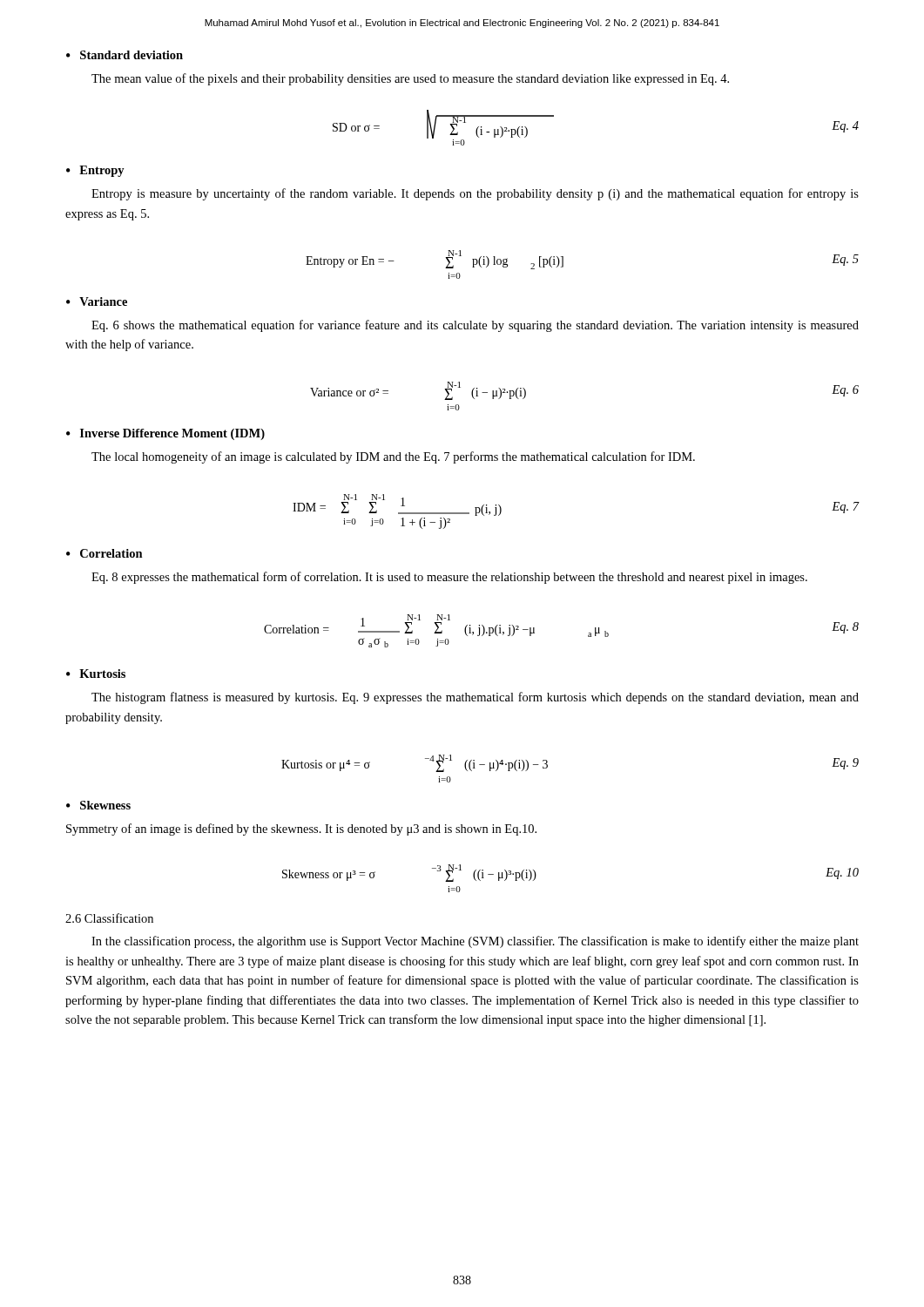Find the text starting "• Inverse Difference Moment (IDM)"
The image size is (924, 1307).
click(165, 434)
